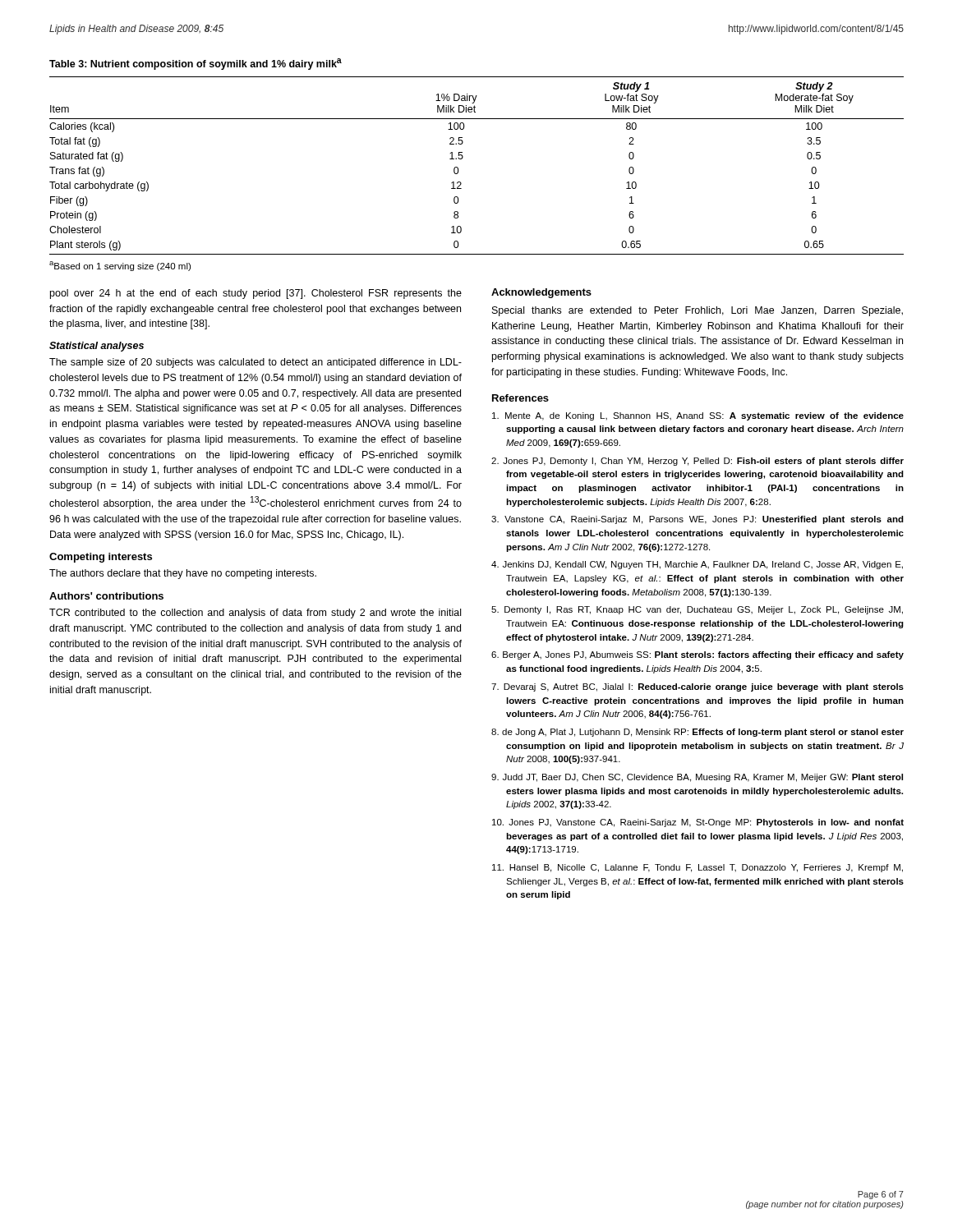The height and width of the screenshot is (1232, 953).
Task: Point to the block beginning "TCR contributed to"
Action: (x=255, y=651)
